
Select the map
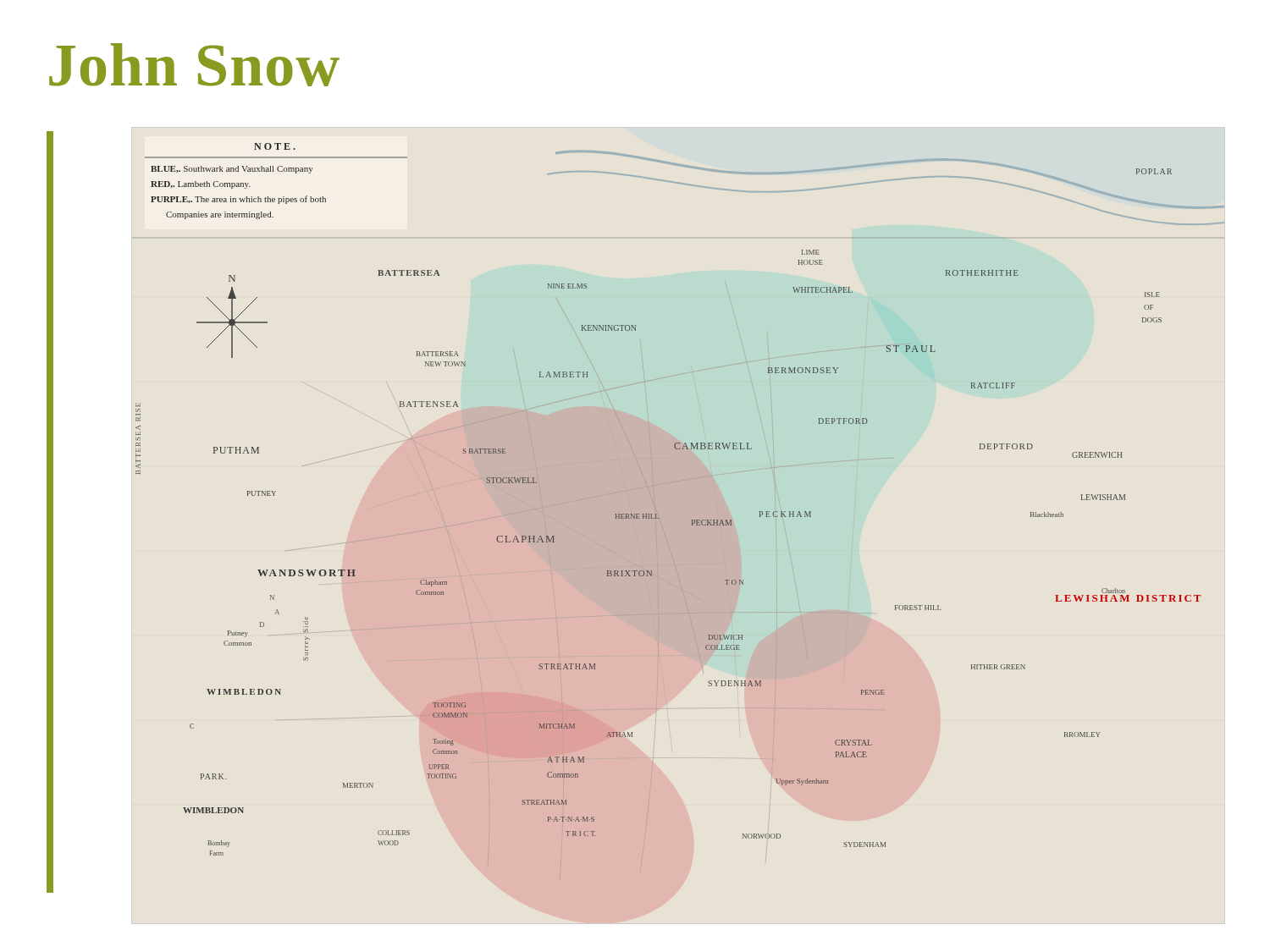[x=678, y=526]
